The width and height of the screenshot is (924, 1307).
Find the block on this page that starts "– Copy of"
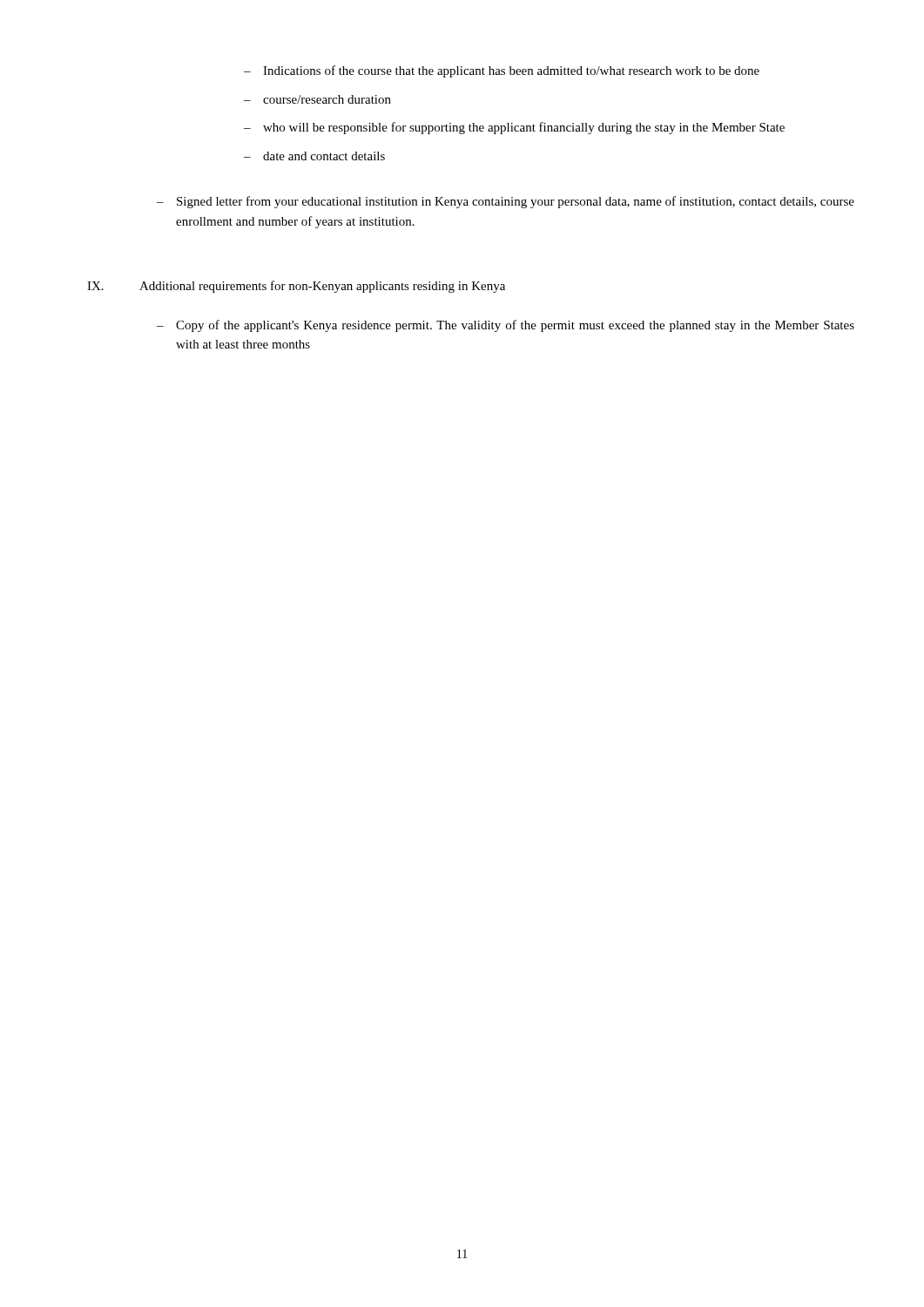(x=506, y=335)
